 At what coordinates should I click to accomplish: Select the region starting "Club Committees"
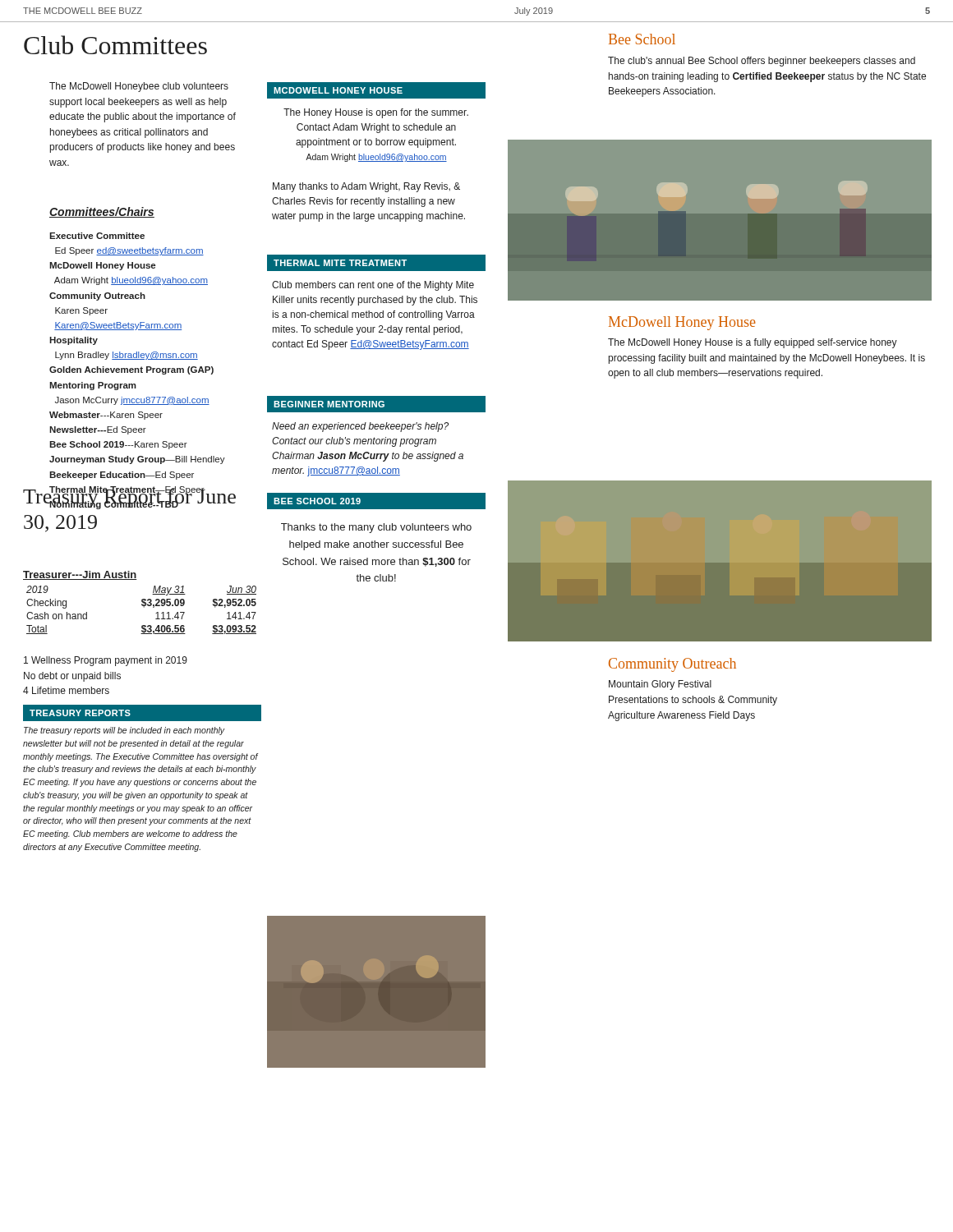pos(115,46)
